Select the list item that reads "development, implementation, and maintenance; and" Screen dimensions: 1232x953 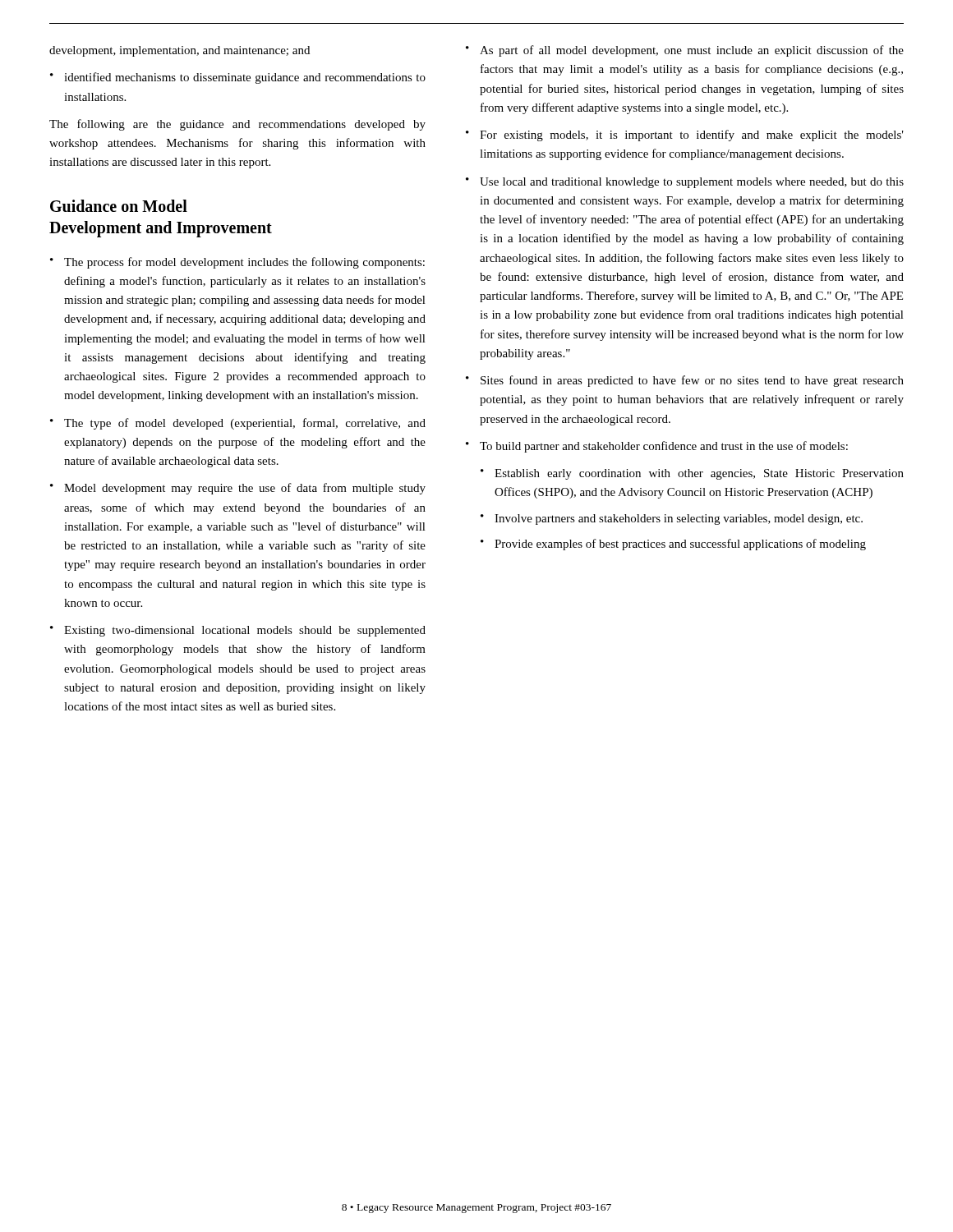237,51
